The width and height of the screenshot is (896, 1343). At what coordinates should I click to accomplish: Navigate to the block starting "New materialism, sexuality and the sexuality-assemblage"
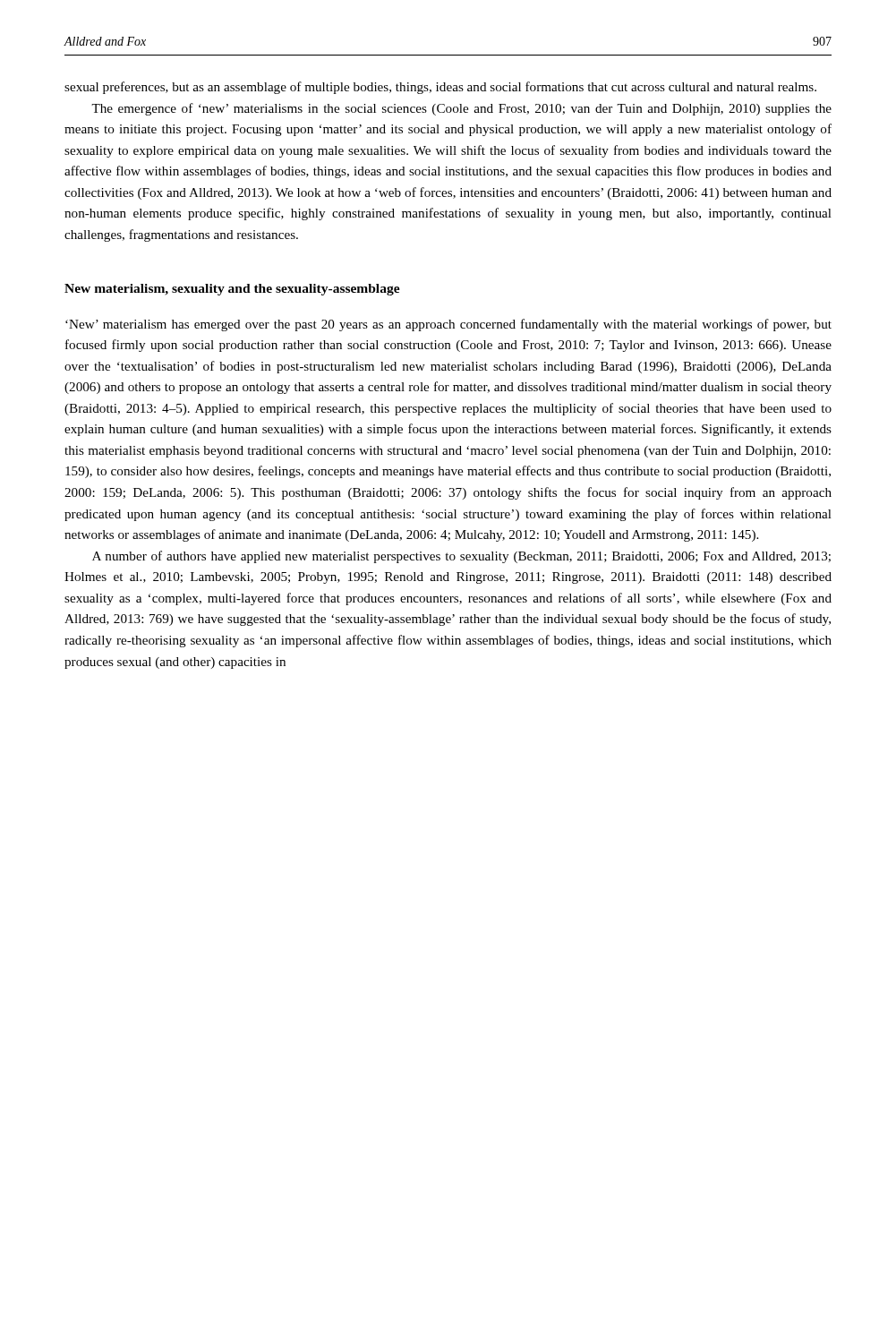click(x=232, y=287)
